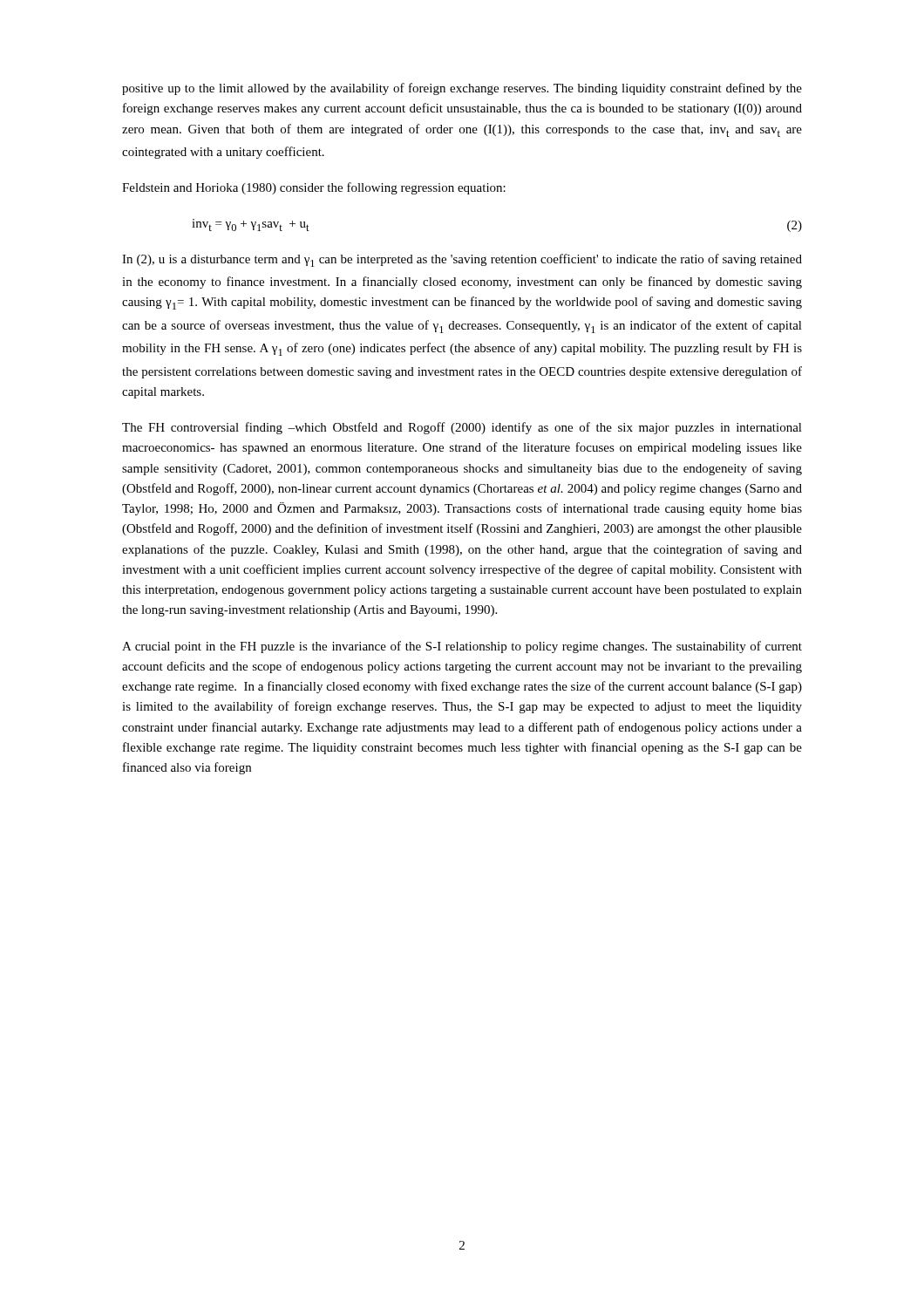Click the passage that begins "A crucial point in the FH"
This screenshot has width=924, height=1308.
(462, 707)
